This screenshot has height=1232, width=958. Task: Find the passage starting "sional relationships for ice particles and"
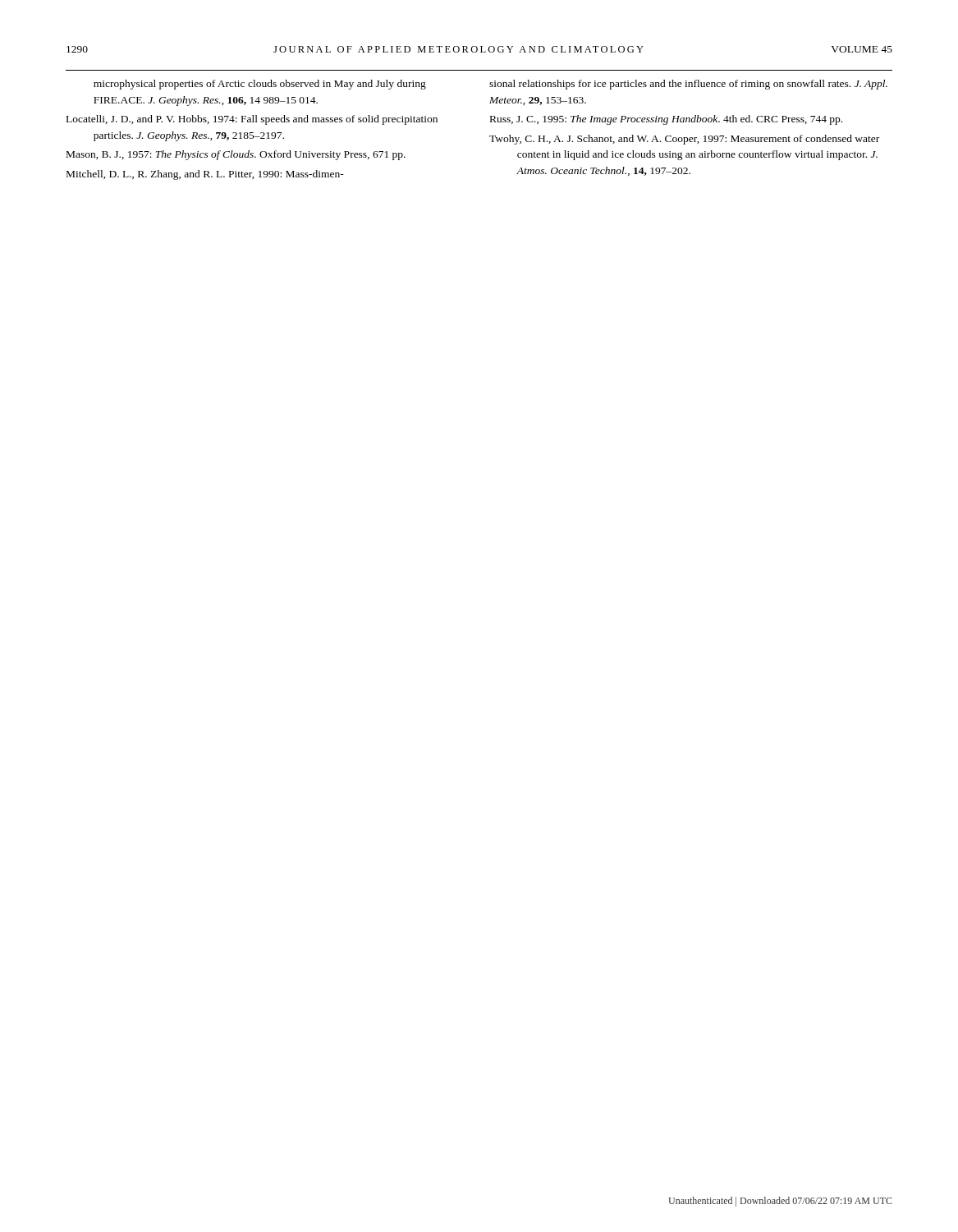pos(689,91)
